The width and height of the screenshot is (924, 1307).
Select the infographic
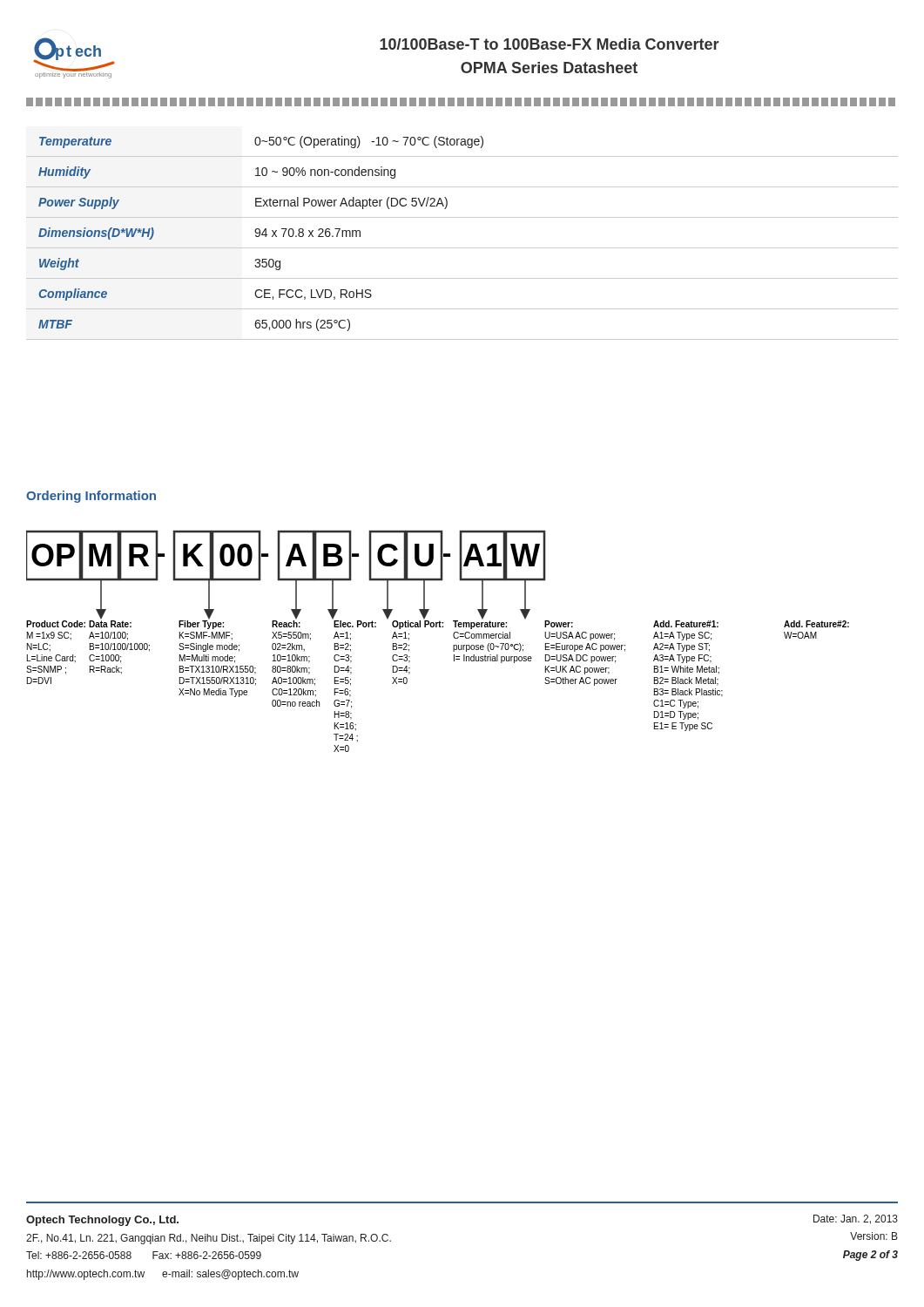462,708
